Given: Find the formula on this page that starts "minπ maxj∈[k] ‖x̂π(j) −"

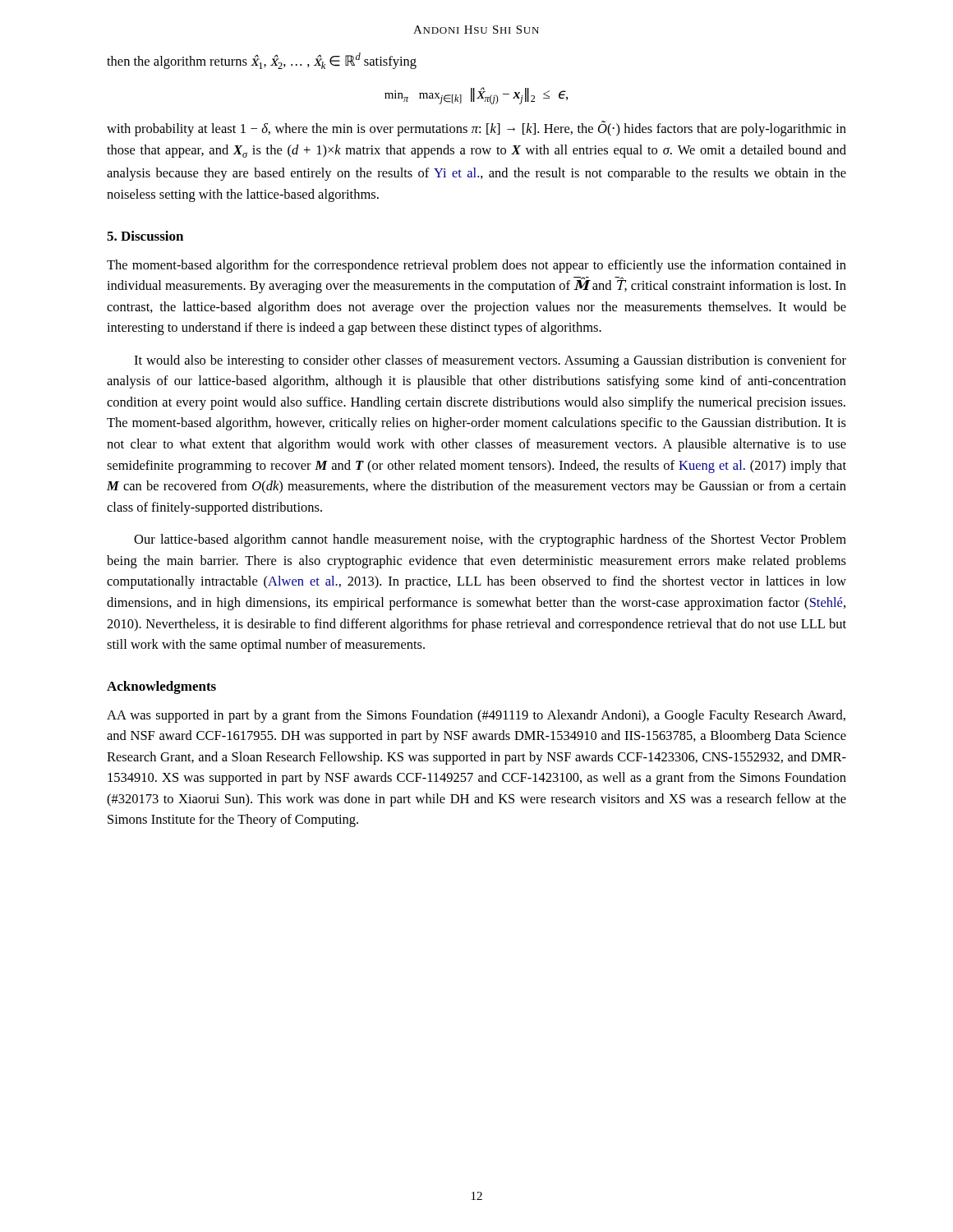Looking at the screenshot, I should coord(476,95).
